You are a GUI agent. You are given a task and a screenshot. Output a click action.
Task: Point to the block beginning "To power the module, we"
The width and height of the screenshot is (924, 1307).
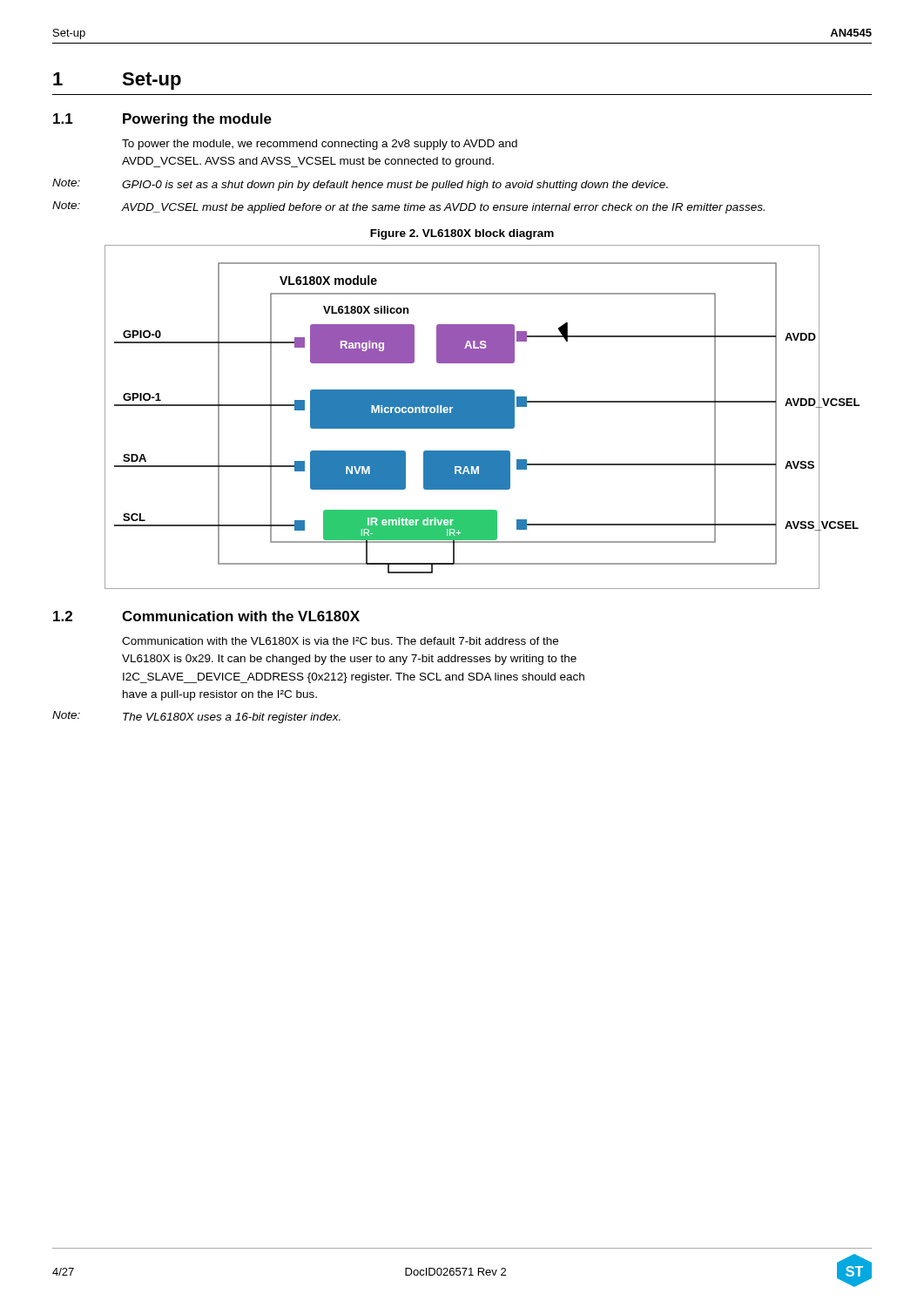[x=320, y=152]
